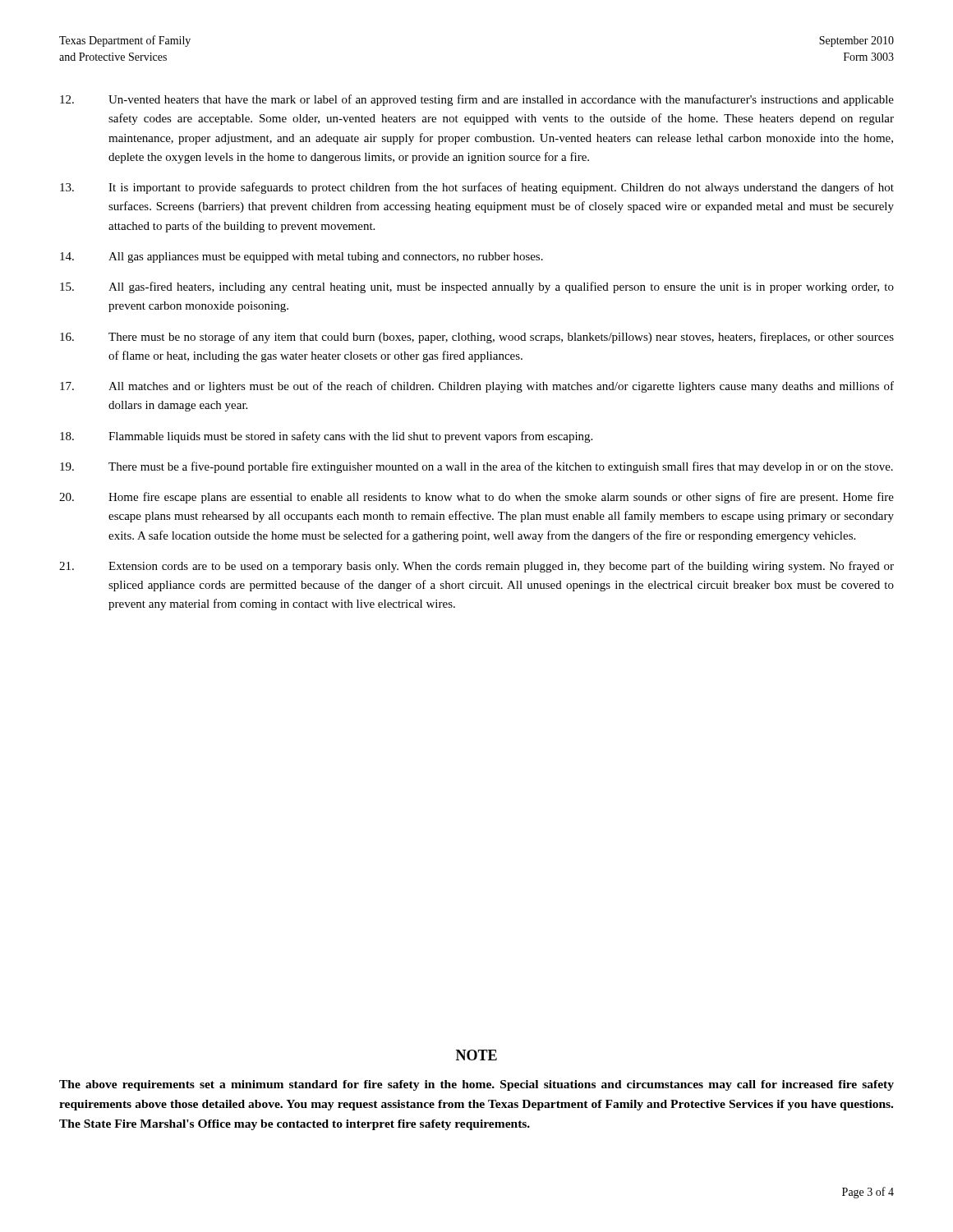The width and height of the screenshot is (953, 1232).
Task: Click on the region starting "21. Extension cords are to be used on"
Action: [x=476, y=585]
